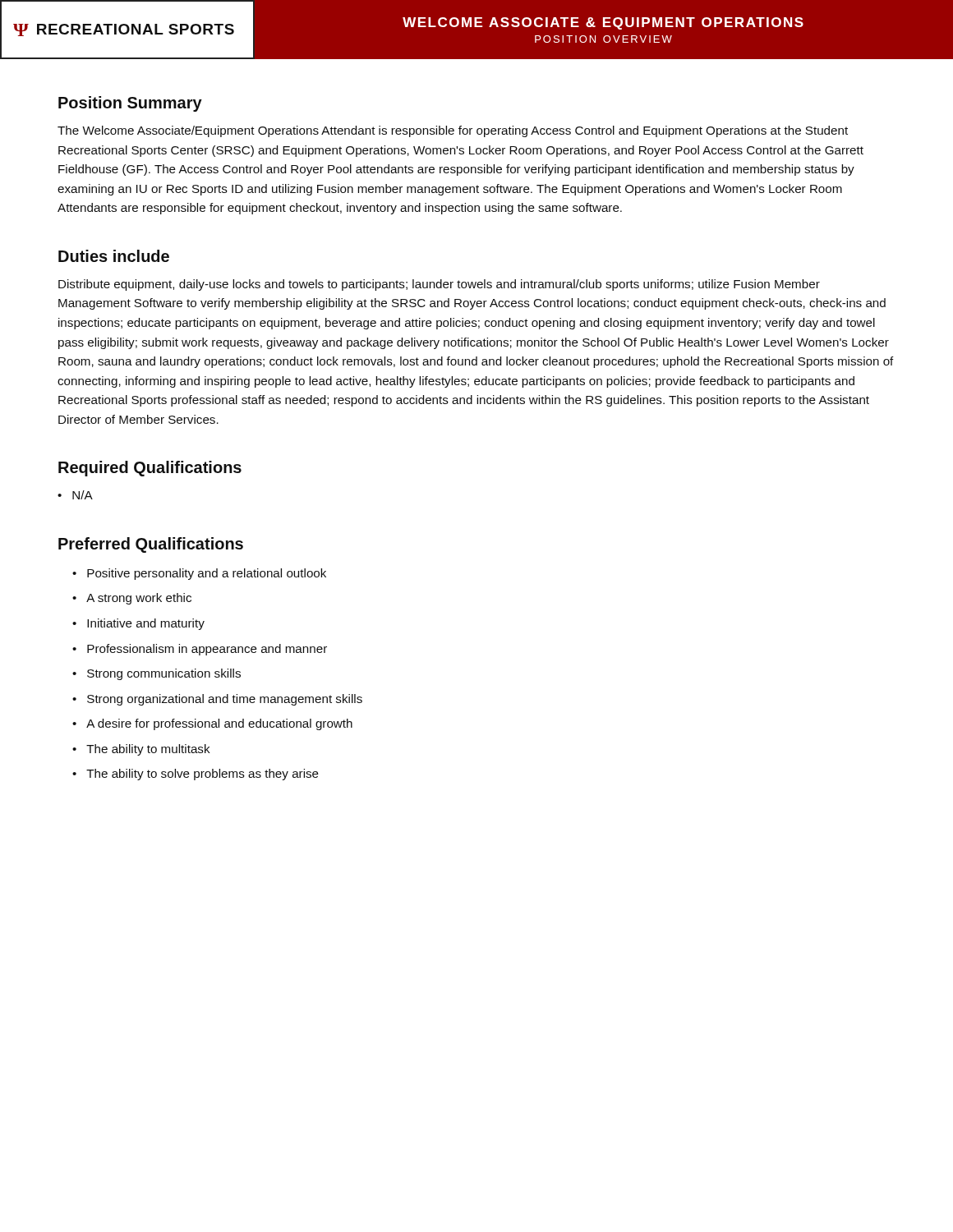Select the list item with the text "• A desire for professional and educational growth"

click(213, 724)
